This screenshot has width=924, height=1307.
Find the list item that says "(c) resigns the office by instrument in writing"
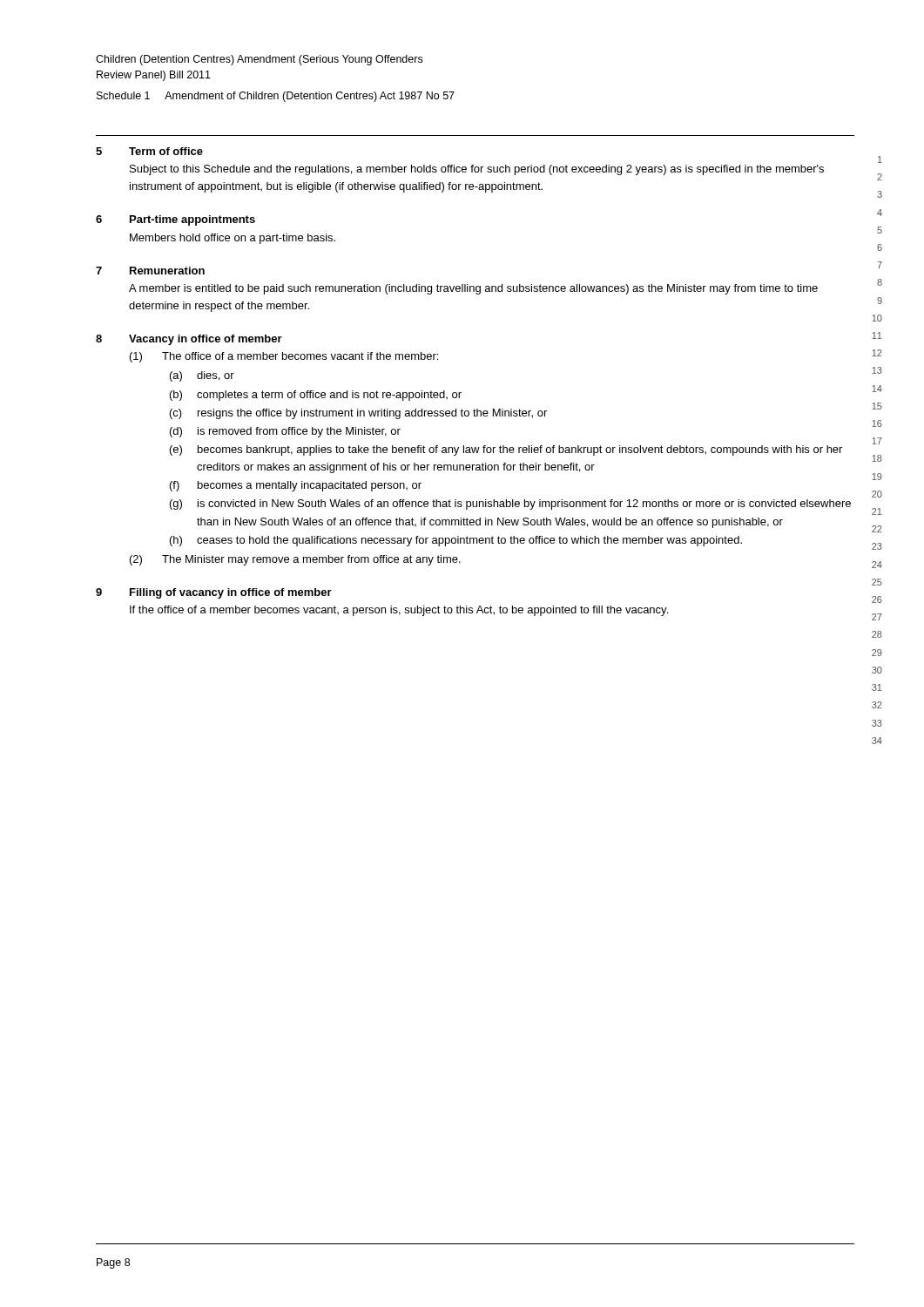click(508, 413)
